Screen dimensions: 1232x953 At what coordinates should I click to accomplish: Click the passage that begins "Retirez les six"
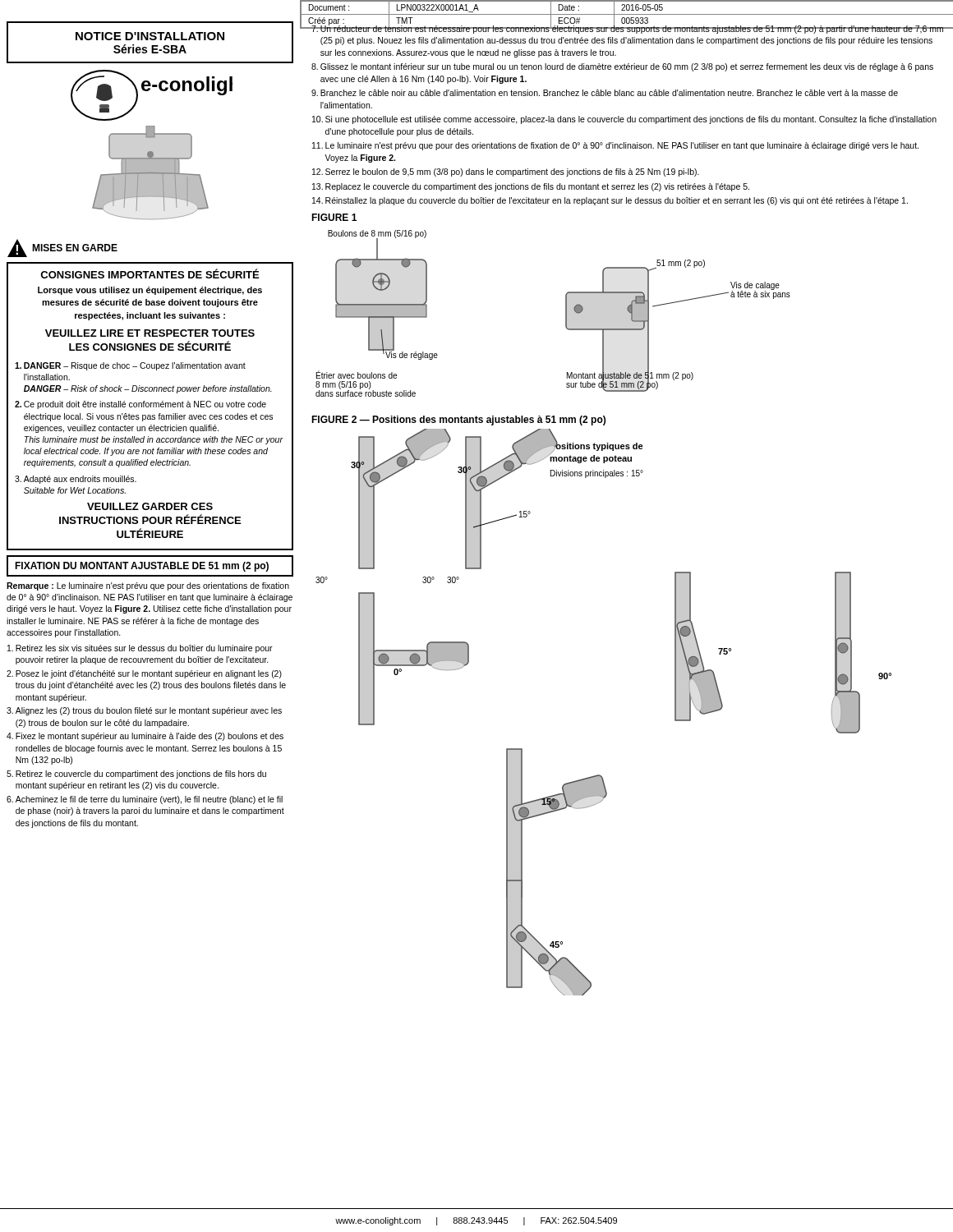(150, 654)
